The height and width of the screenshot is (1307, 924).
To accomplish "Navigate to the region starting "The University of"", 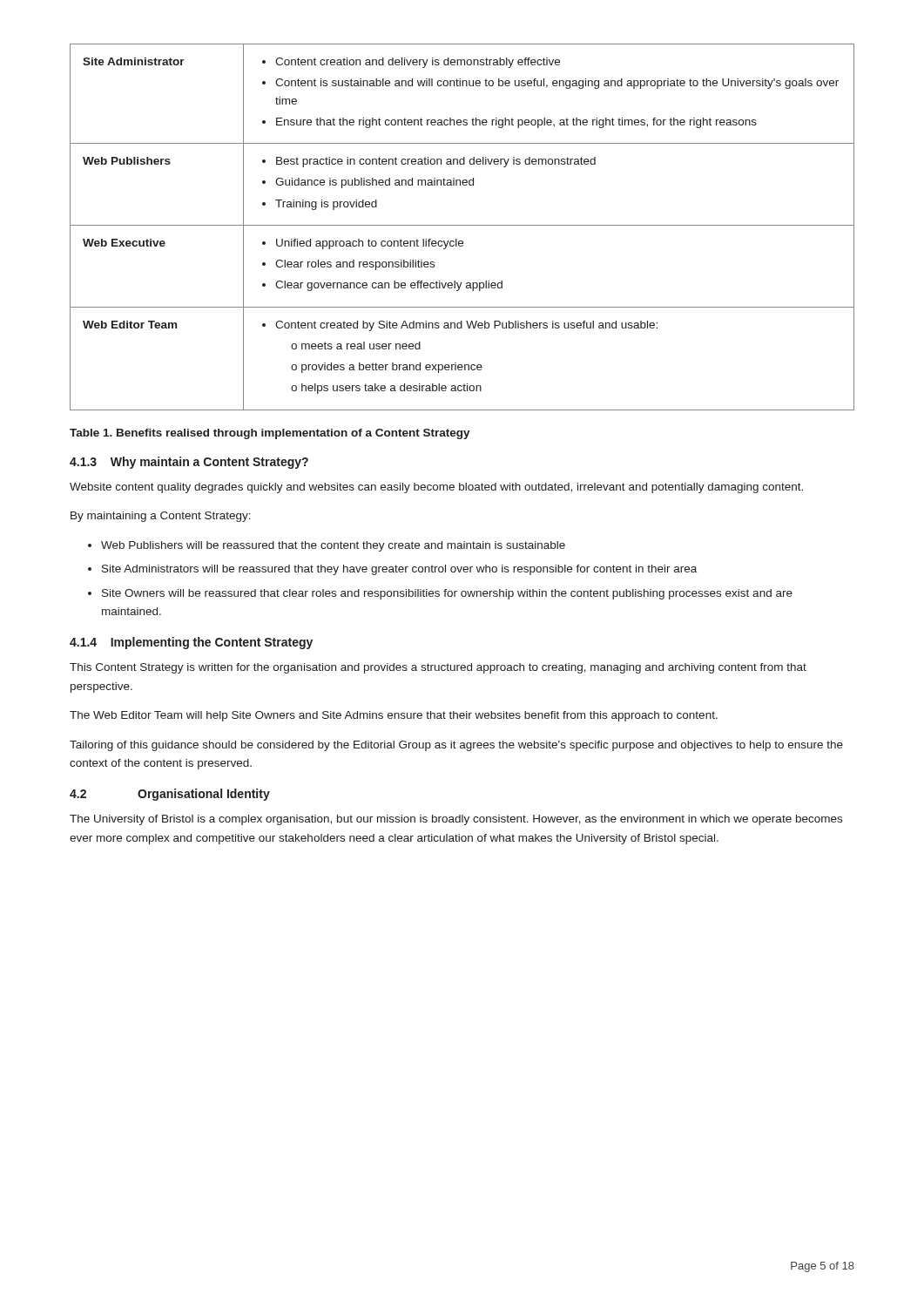I will point(456,828).
